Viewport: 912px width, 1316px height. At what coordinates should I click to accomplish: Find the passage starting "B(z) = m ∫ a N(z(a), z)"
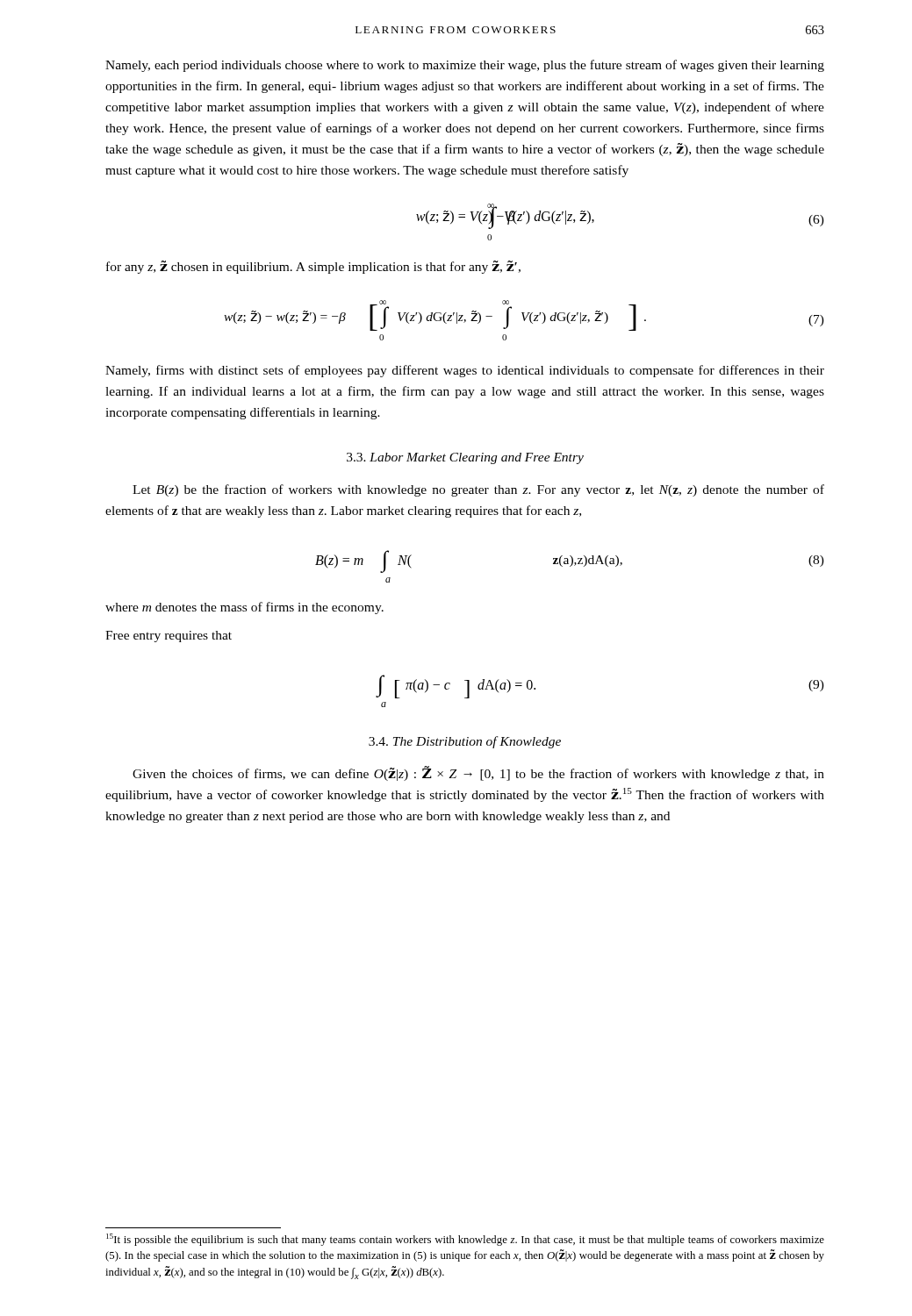pos(565,560)
